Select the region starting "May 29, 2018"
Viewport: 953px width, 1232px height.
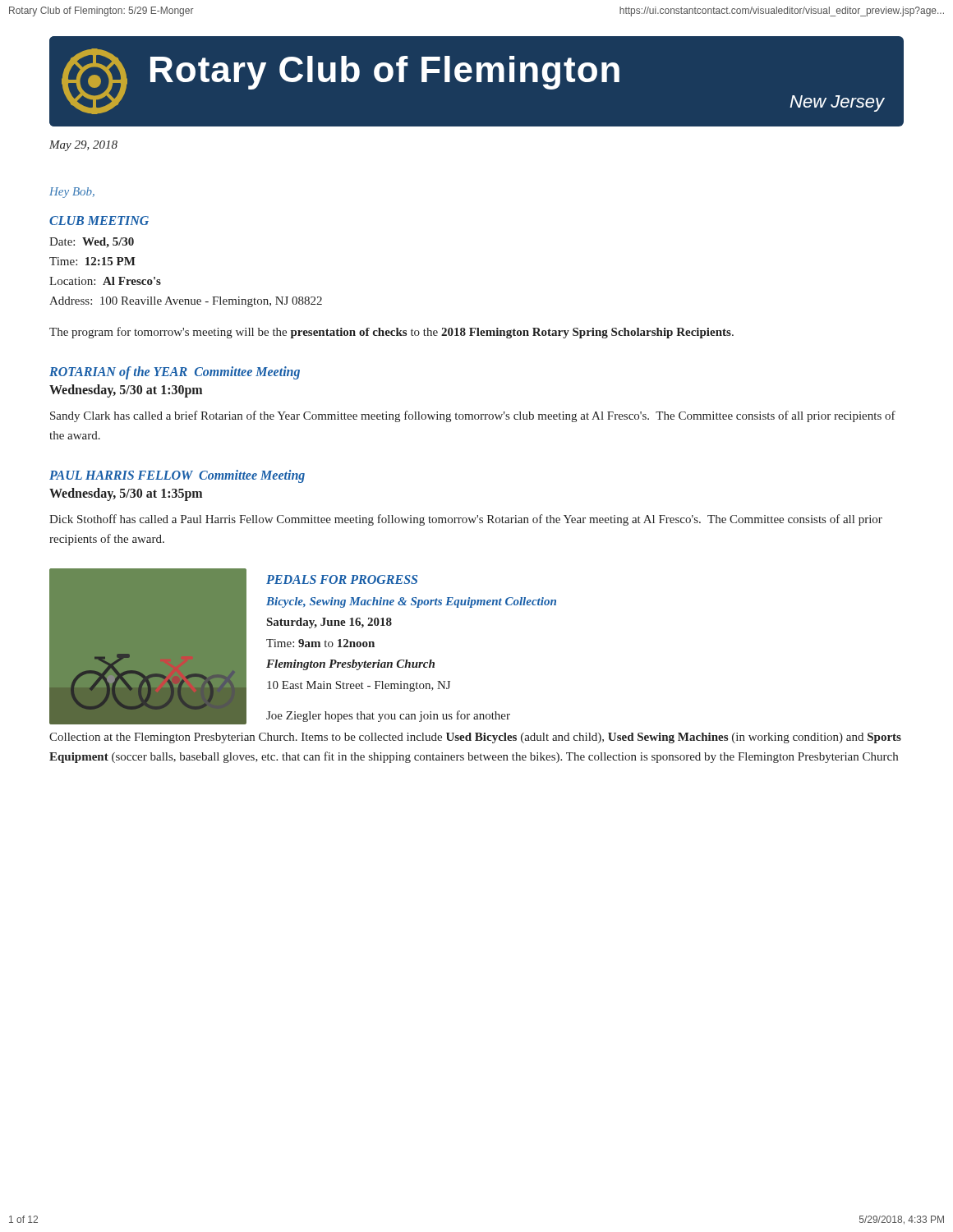click(83, 145)
